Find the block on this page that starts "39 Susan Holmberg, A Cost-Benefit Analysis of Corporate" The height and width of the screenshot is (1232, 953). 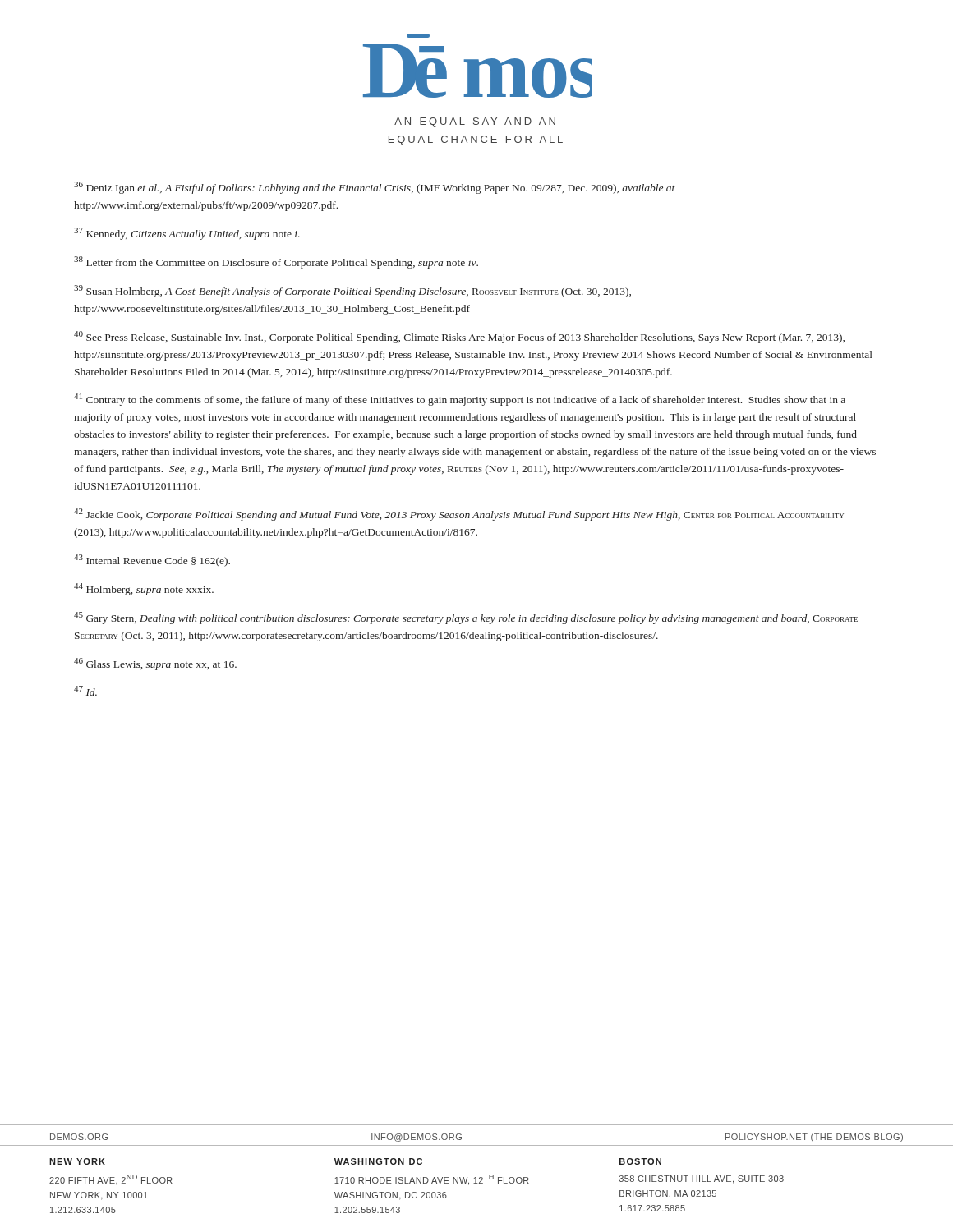[353, 299]
